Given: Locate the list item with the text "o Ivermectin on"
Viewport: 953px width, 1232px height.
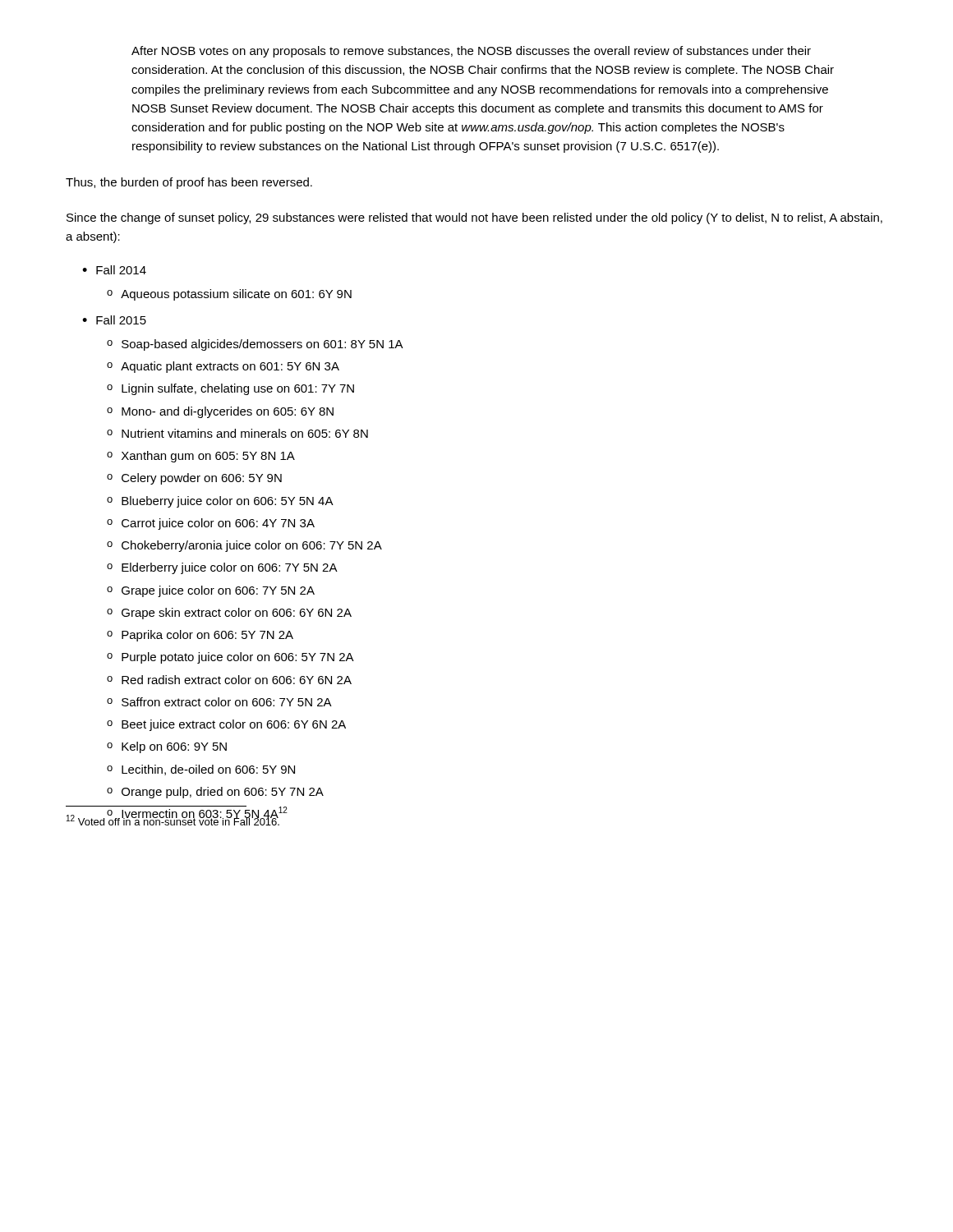Looking at the screenshot, I should click(197, 814).
